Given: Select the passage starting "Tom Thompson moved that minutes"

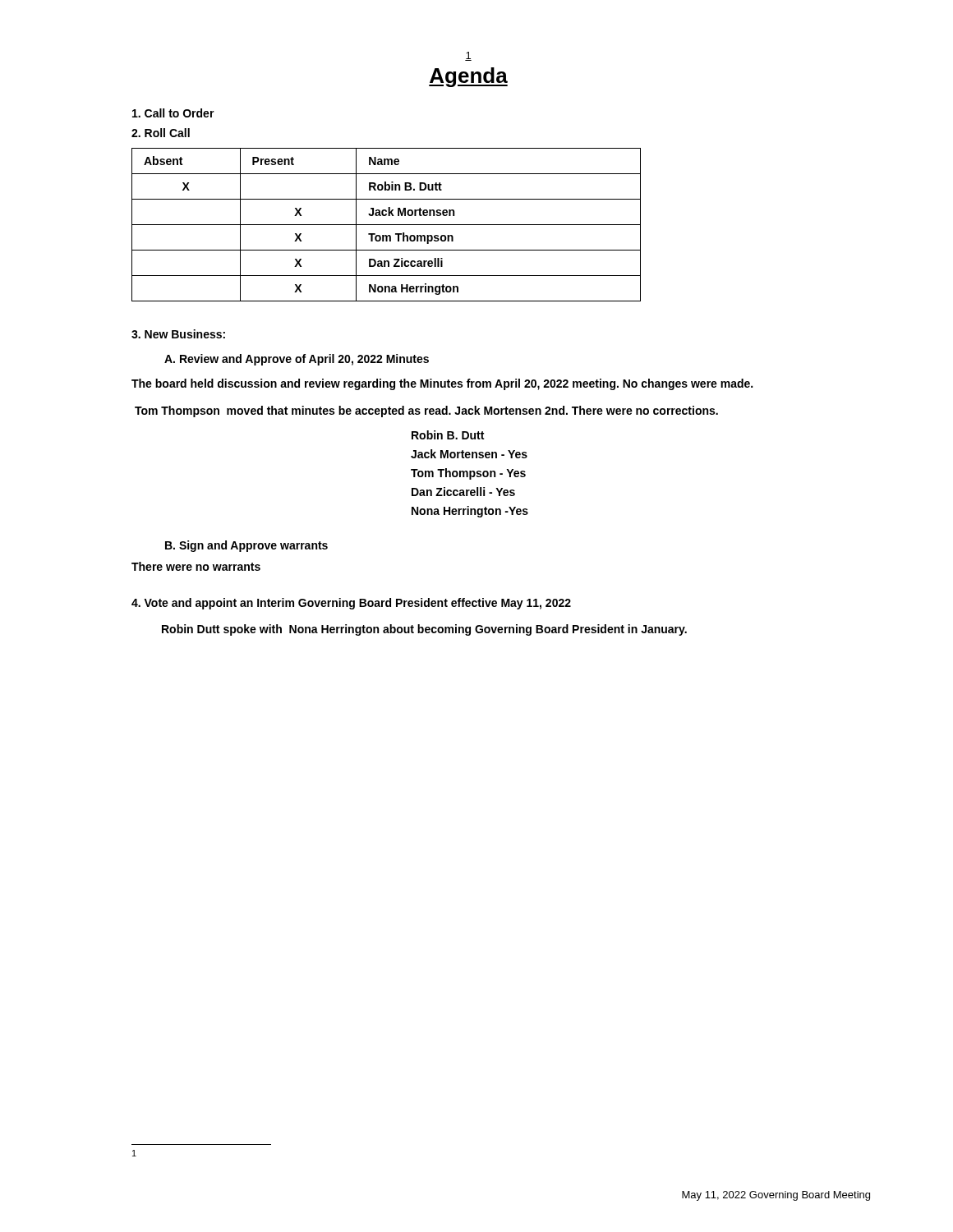Looking at the screenshot, I should [425, 411].
